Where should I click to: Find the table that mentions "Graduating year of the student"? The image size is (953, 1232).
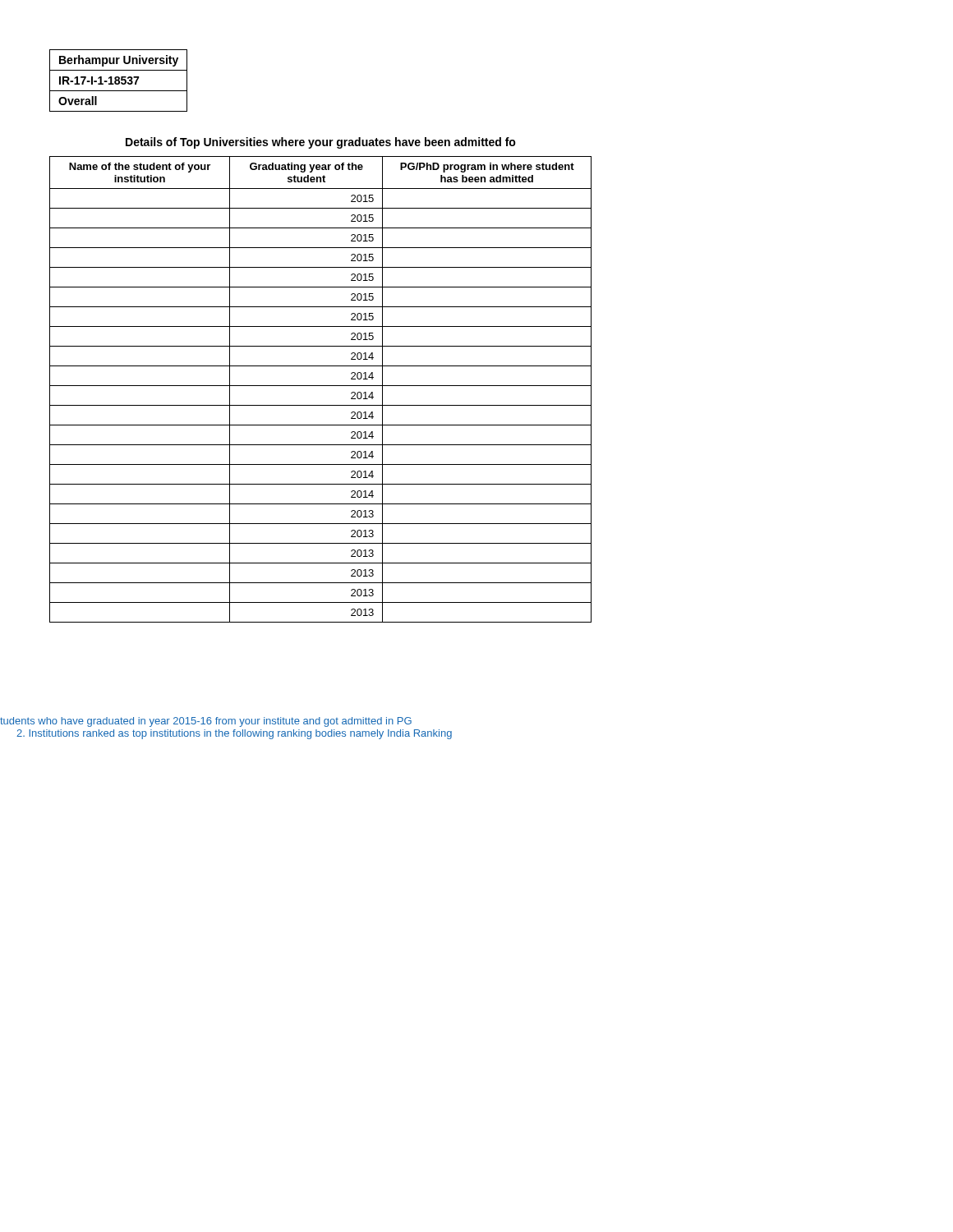coord(320,389)
